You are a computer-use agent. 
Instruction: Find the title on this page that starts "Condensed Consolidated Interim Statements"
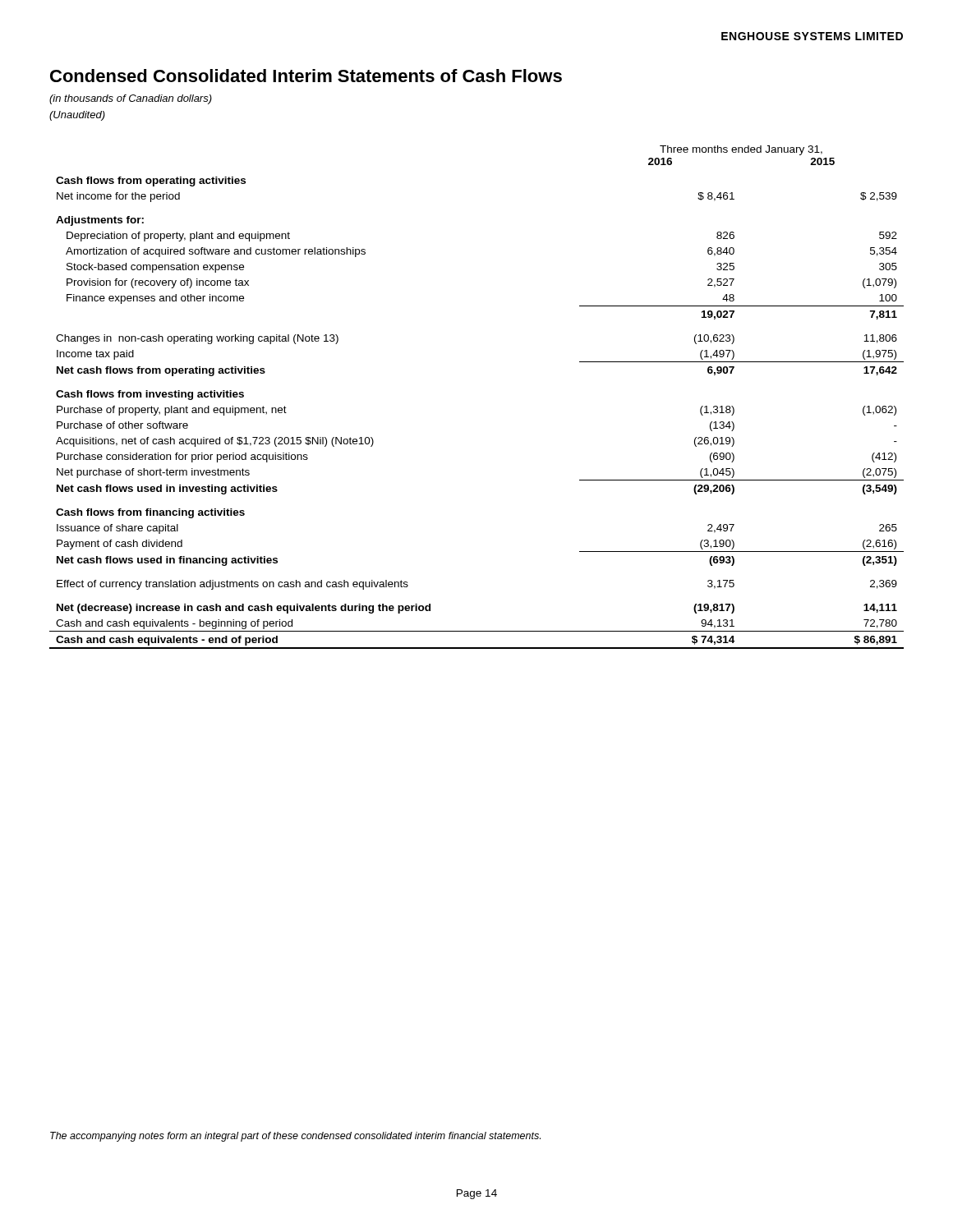point(306,76)
